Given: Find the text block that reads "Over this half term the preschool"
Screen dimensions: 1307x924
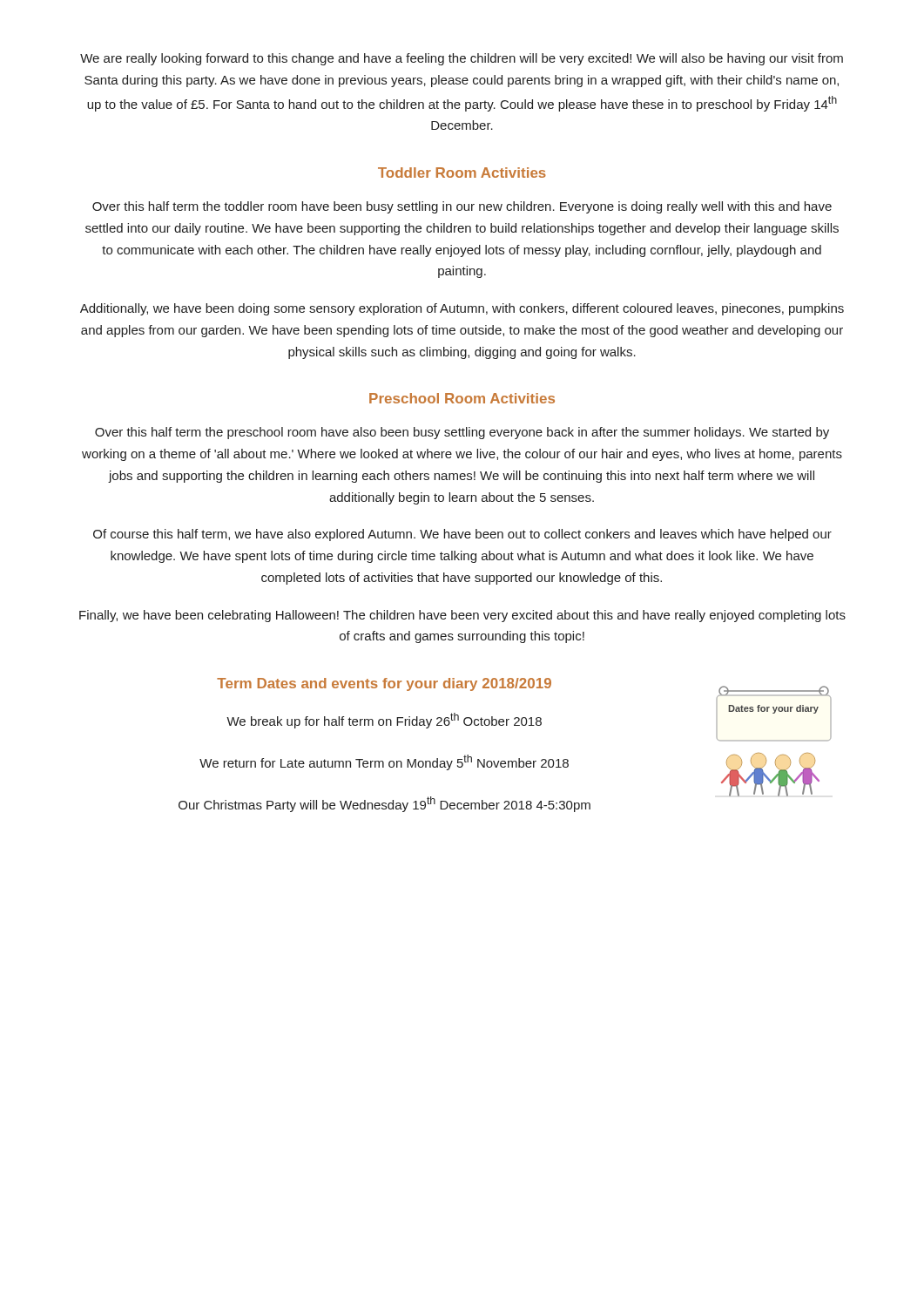Looking at the screenshot, I should [462, 464].
